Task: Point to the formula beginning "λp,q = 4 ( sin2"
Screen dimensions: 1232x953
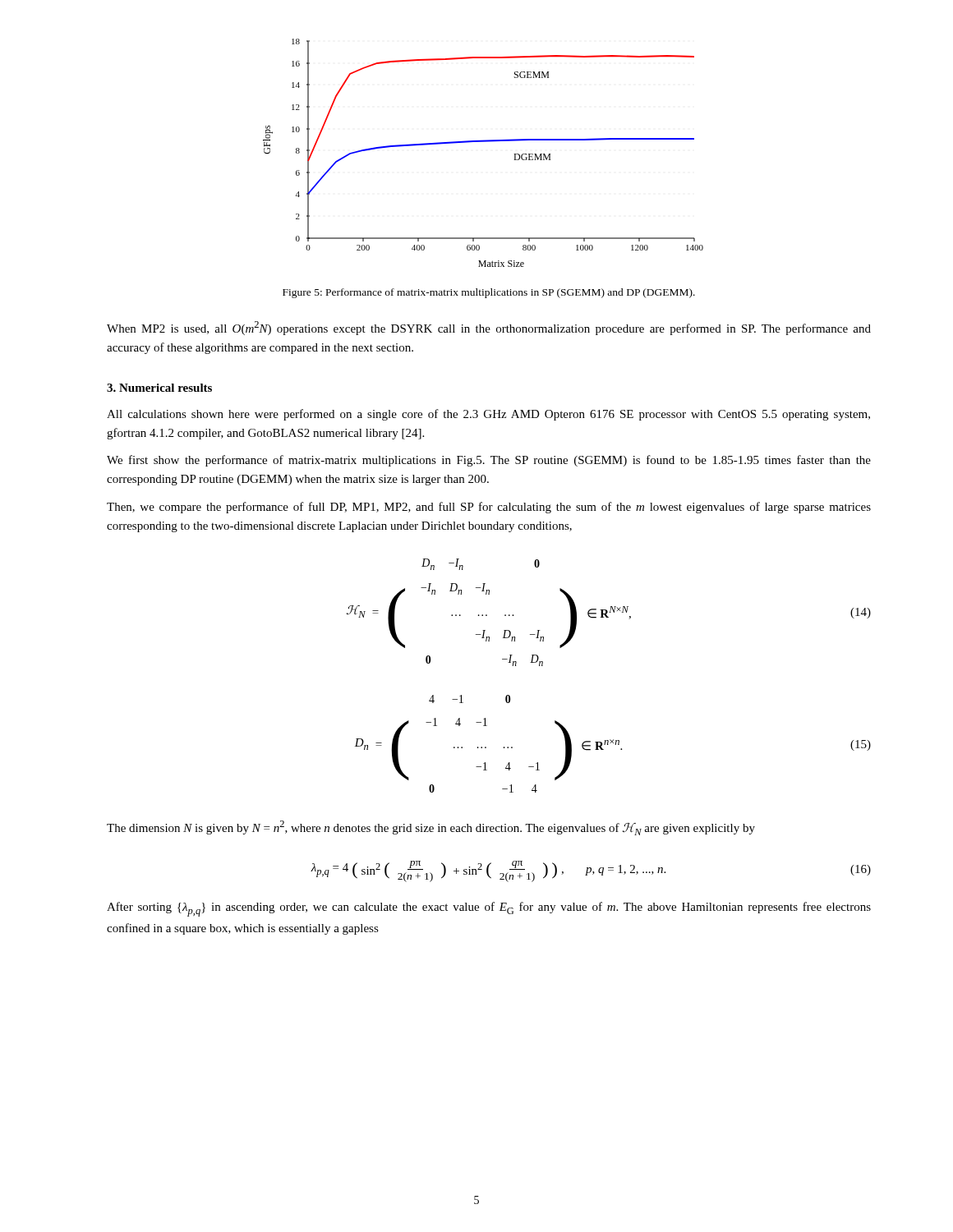Action: [591, 869]
